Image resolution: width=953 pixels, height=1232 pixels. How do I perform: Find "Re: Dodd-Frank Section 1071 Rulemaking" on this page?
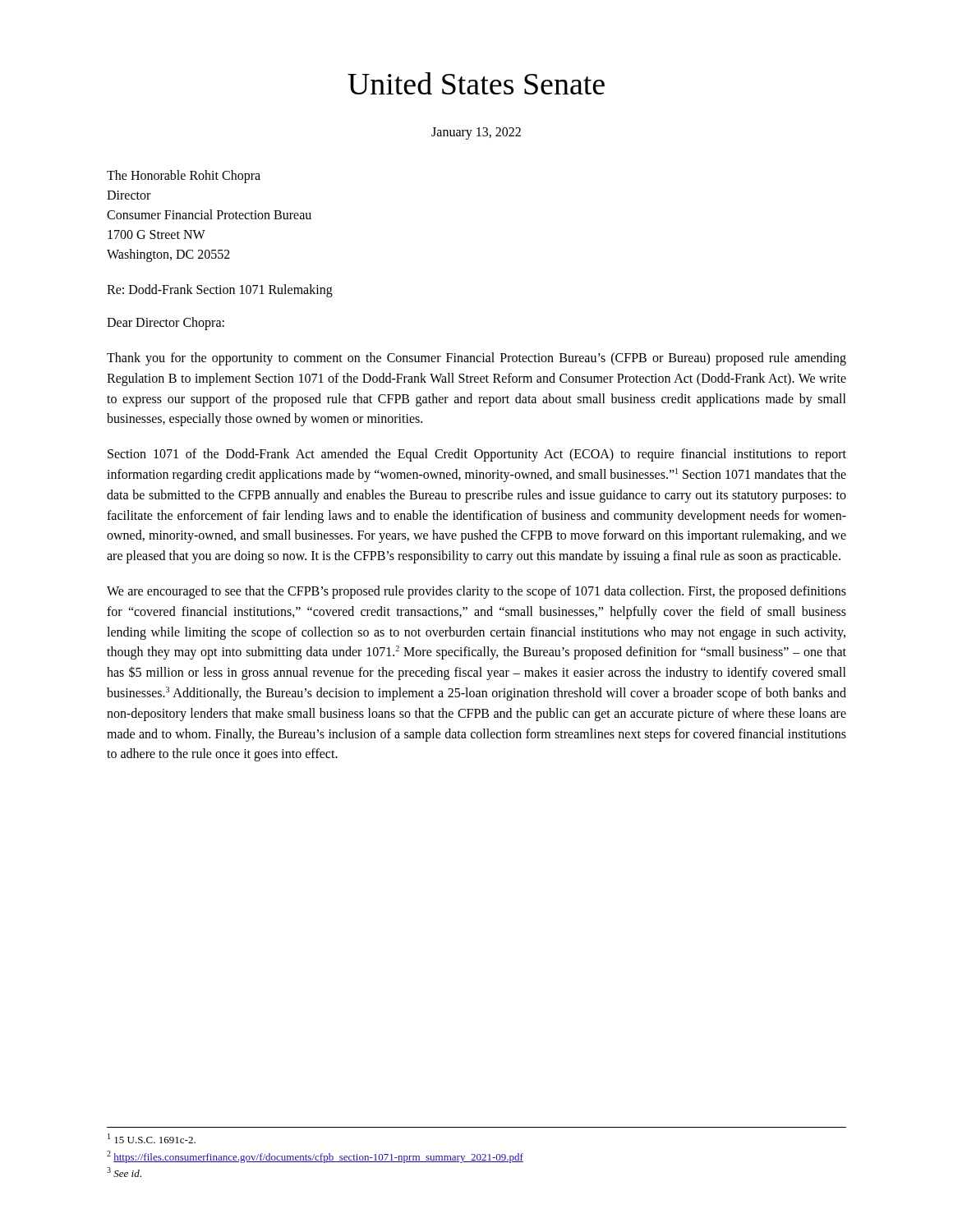(x=220, y=290)
